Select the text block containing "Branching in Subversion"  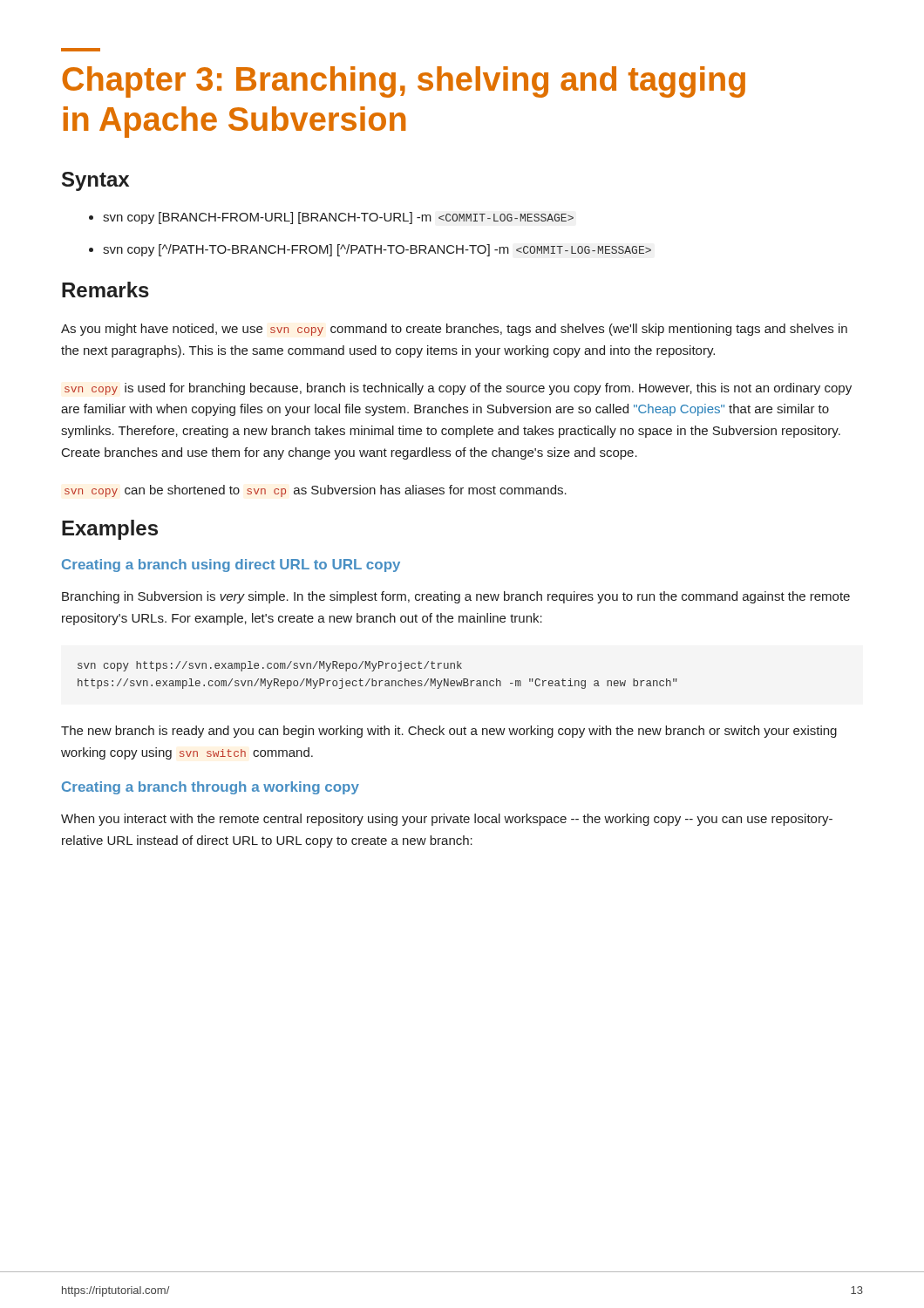click(x=456, y=607)
